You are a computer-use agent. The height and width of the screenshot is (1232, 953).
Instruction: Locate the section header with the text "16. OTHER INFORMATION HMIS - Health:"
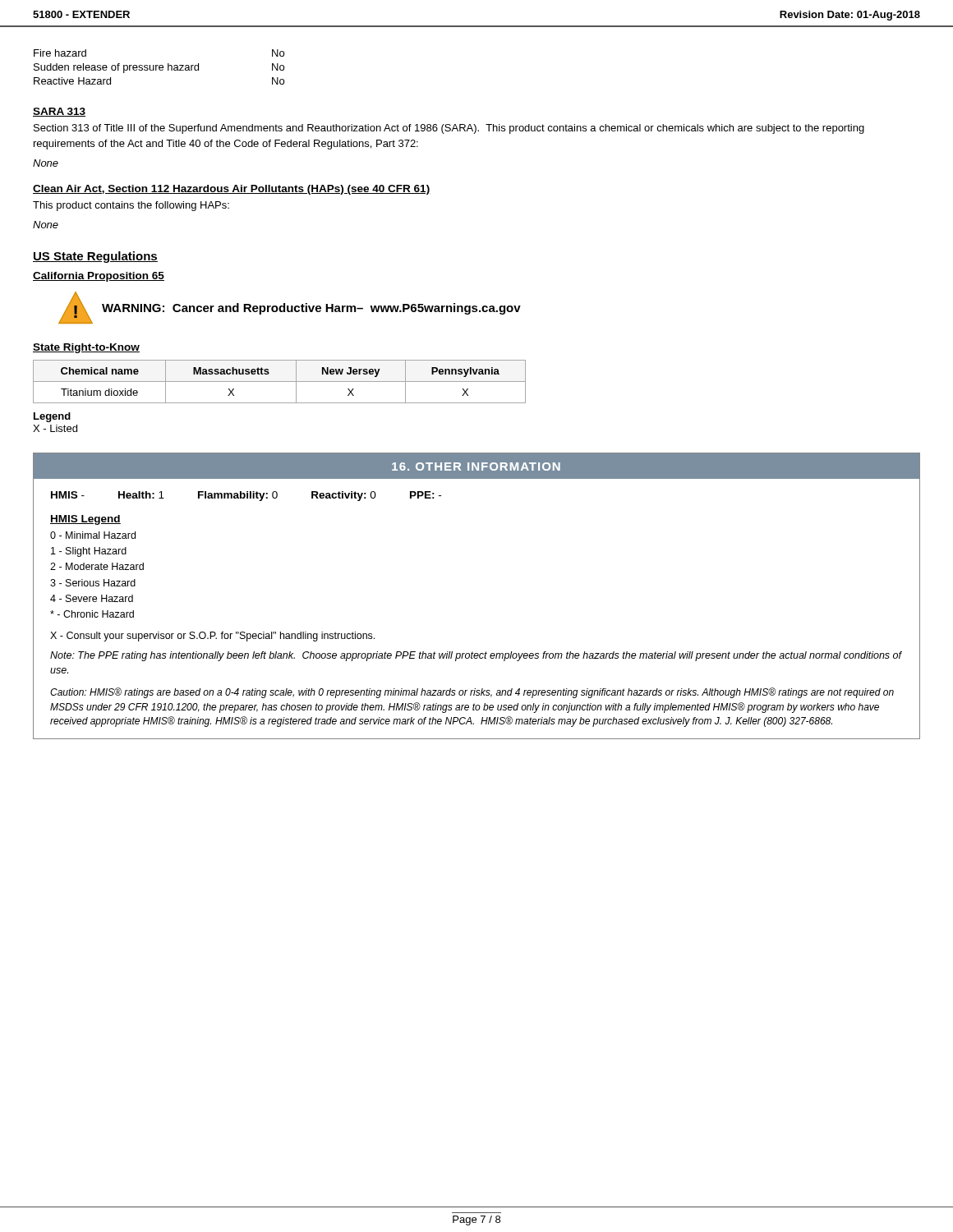coord(476,596)
